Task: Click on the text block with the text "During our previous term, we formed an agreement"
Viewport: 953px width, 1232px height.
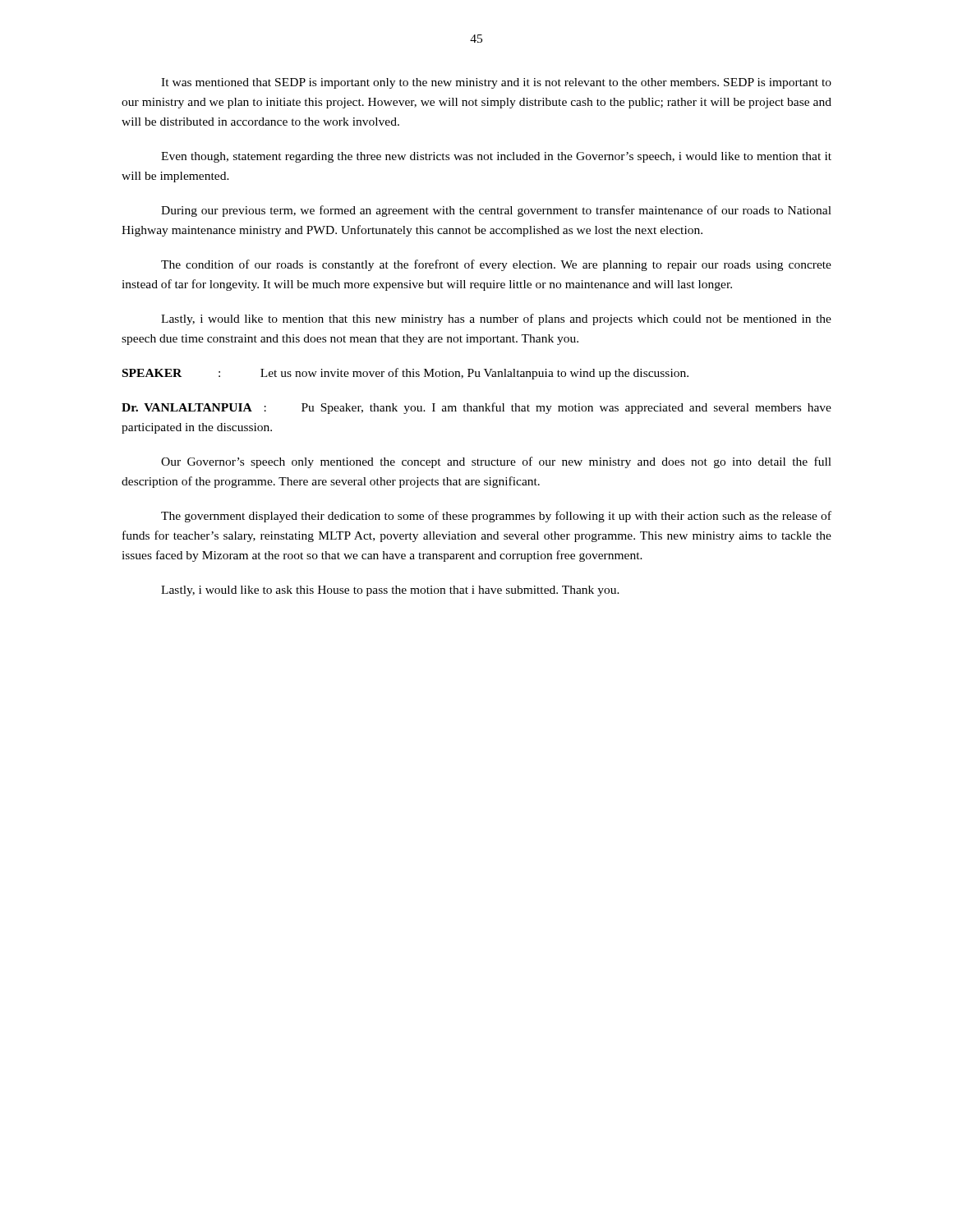Action: coord(476,220)
